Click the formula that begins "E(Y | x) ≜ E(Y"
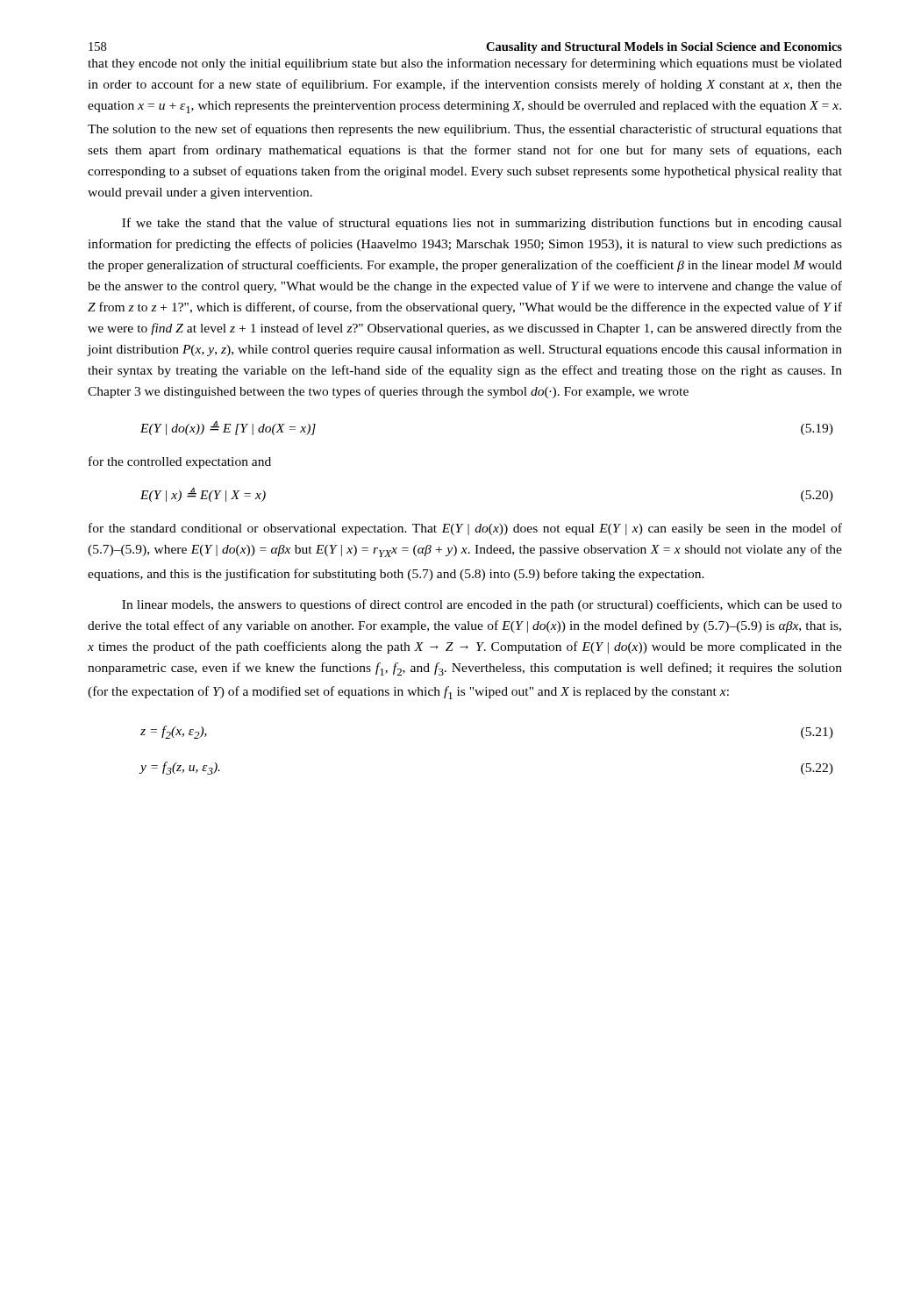This screenshot has height=1316, width=921. (x=204, y=495)
